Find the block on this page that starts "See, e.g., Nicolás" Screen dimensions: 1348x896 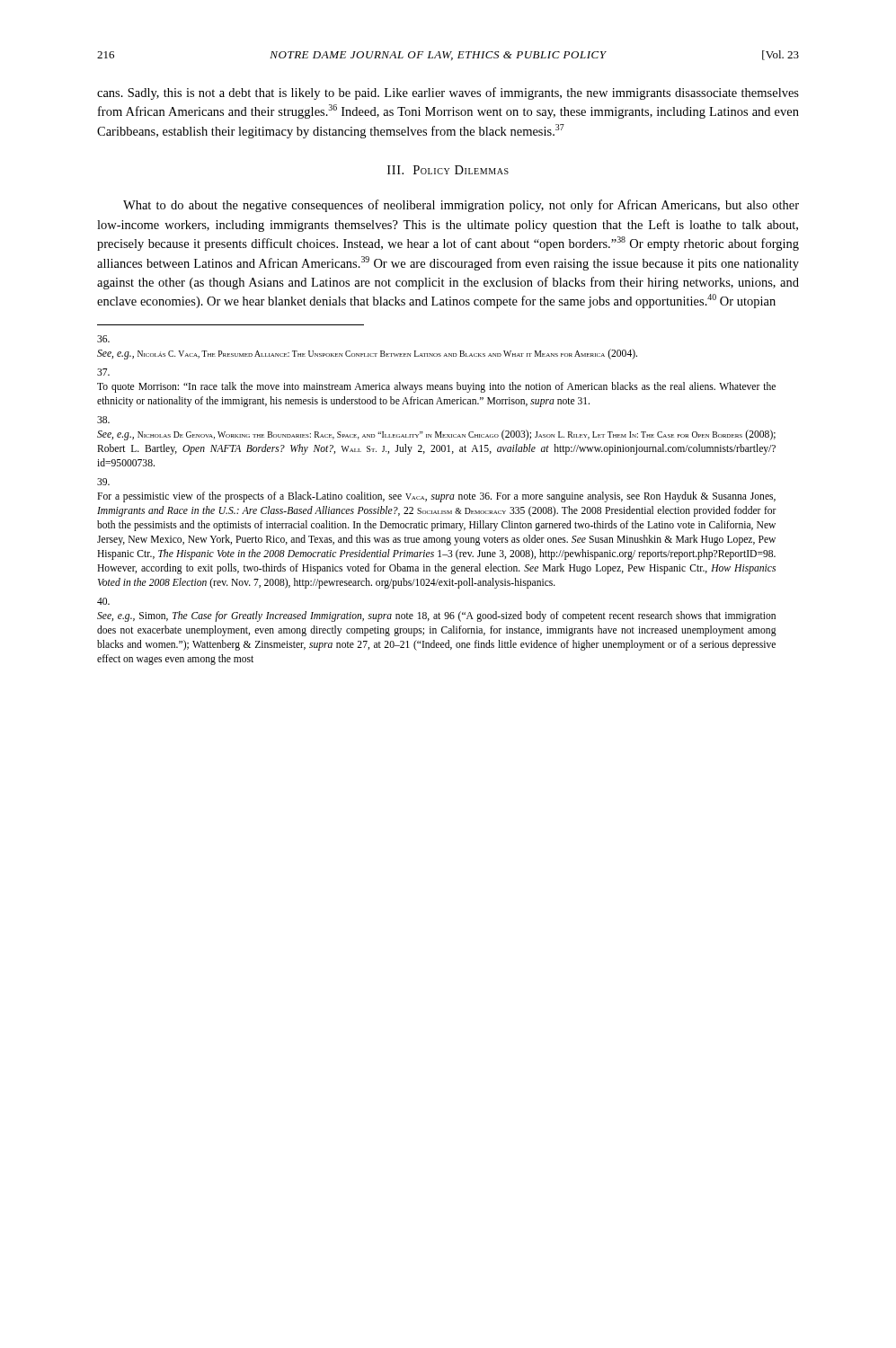coord(437,347)
